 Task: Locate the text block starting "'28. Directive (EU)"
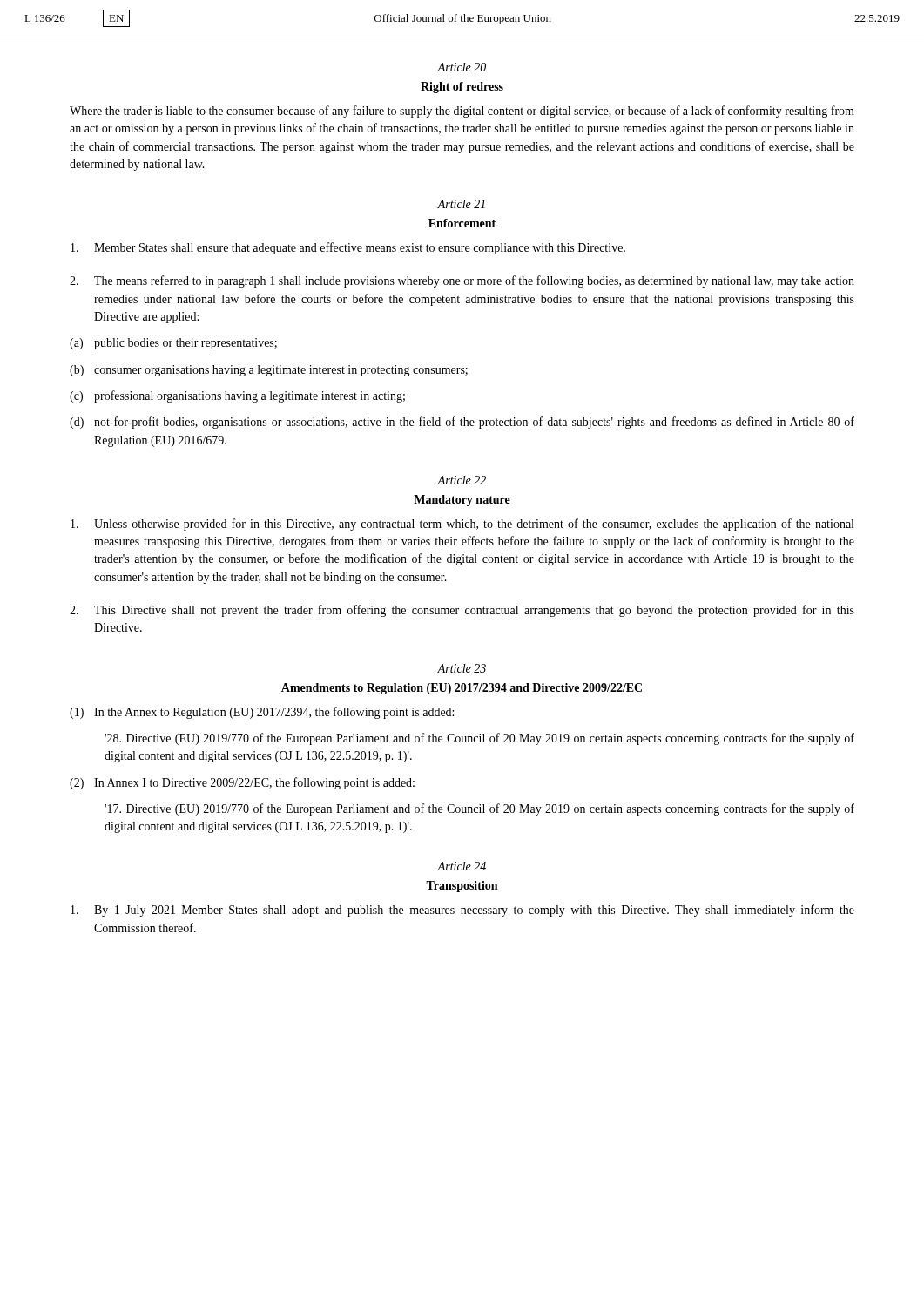point(479,748)
